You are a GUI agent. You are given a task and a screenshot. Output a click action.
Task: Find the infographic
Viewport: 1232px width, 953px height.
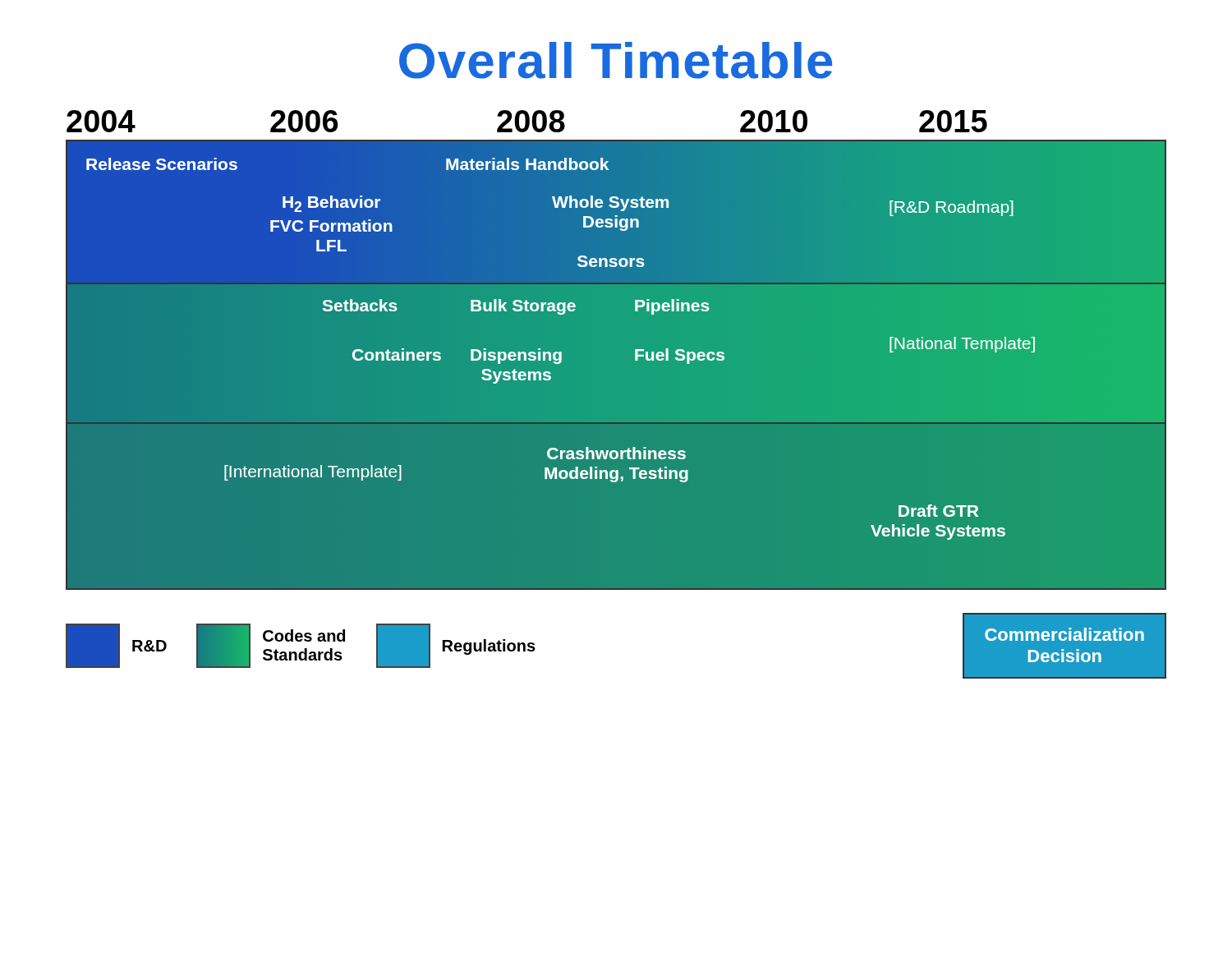[616, 391]
